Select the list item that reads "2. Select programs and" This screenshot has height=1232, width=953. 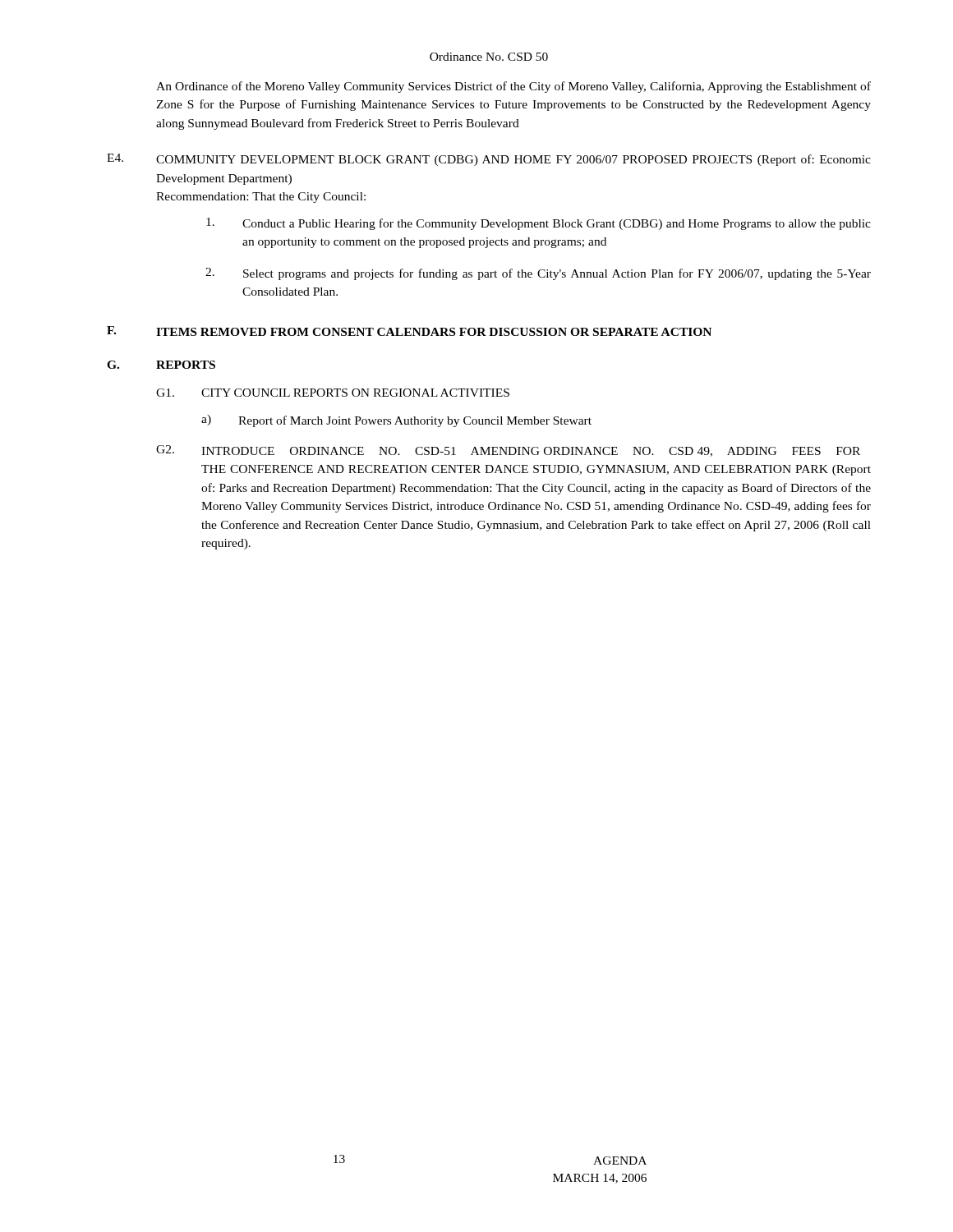click(538, 283)
